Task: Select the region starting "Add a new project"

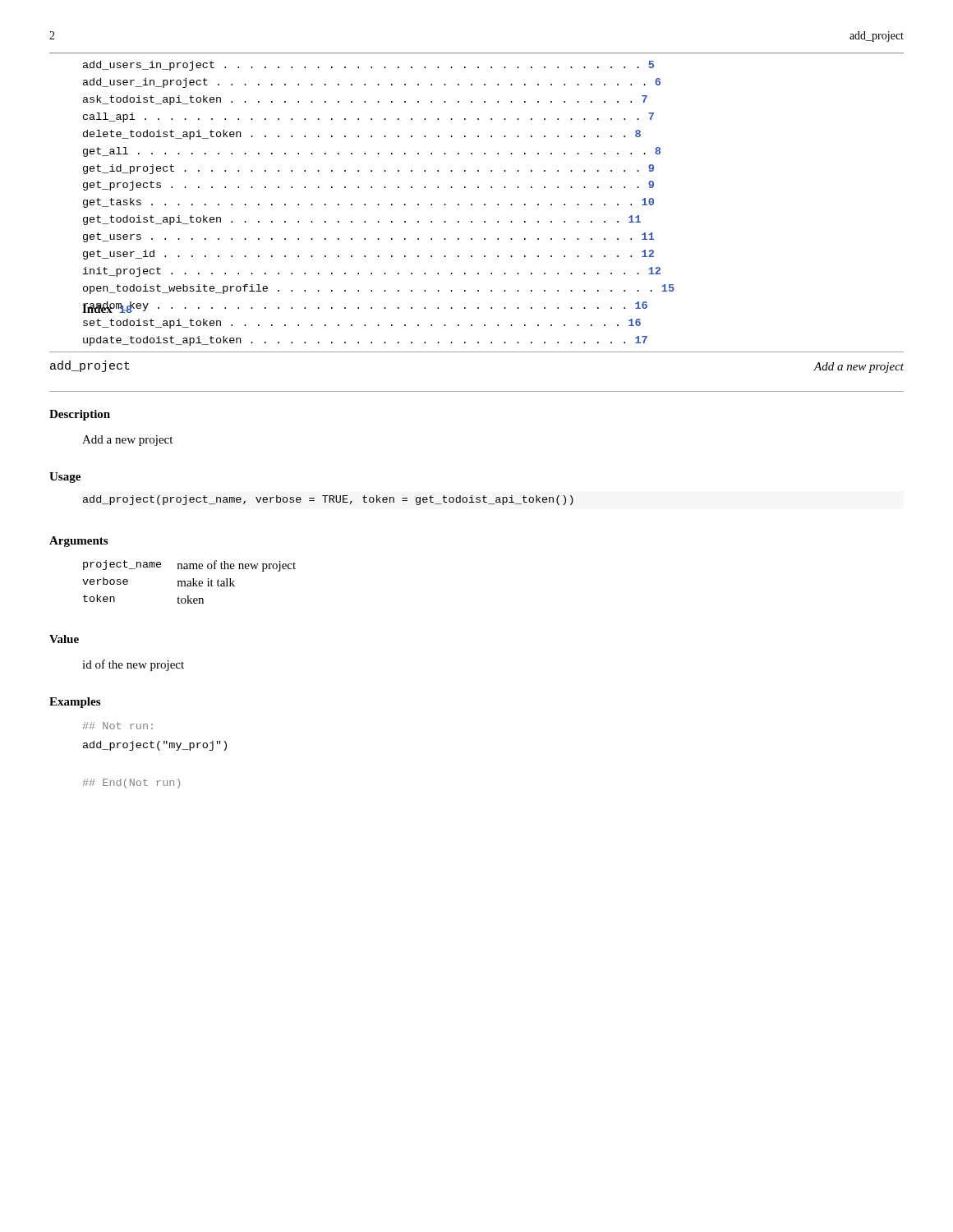Action: point(128,439)
